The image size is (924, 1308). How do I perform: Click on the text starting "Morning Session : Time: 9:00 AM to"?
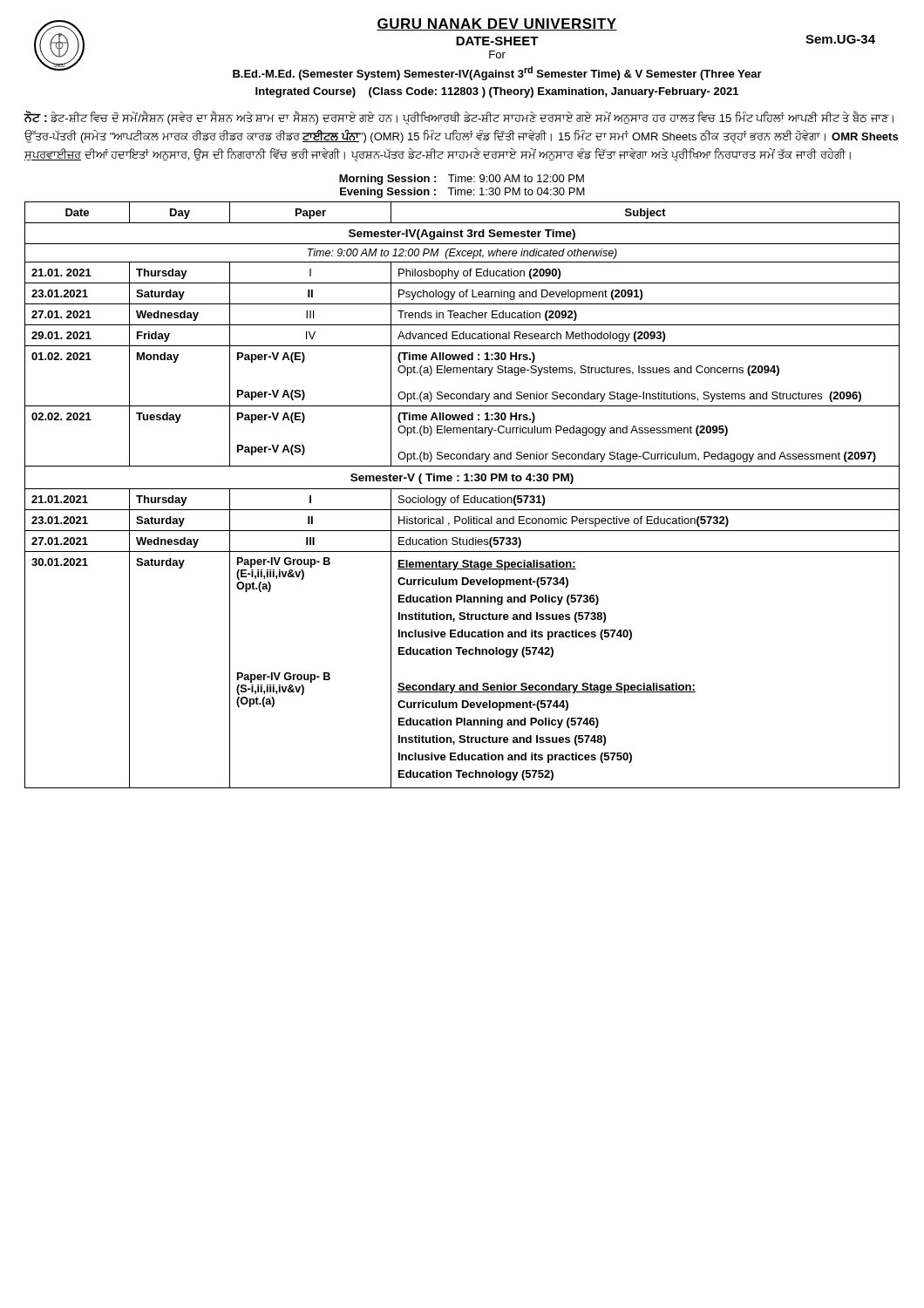(462, 185)
